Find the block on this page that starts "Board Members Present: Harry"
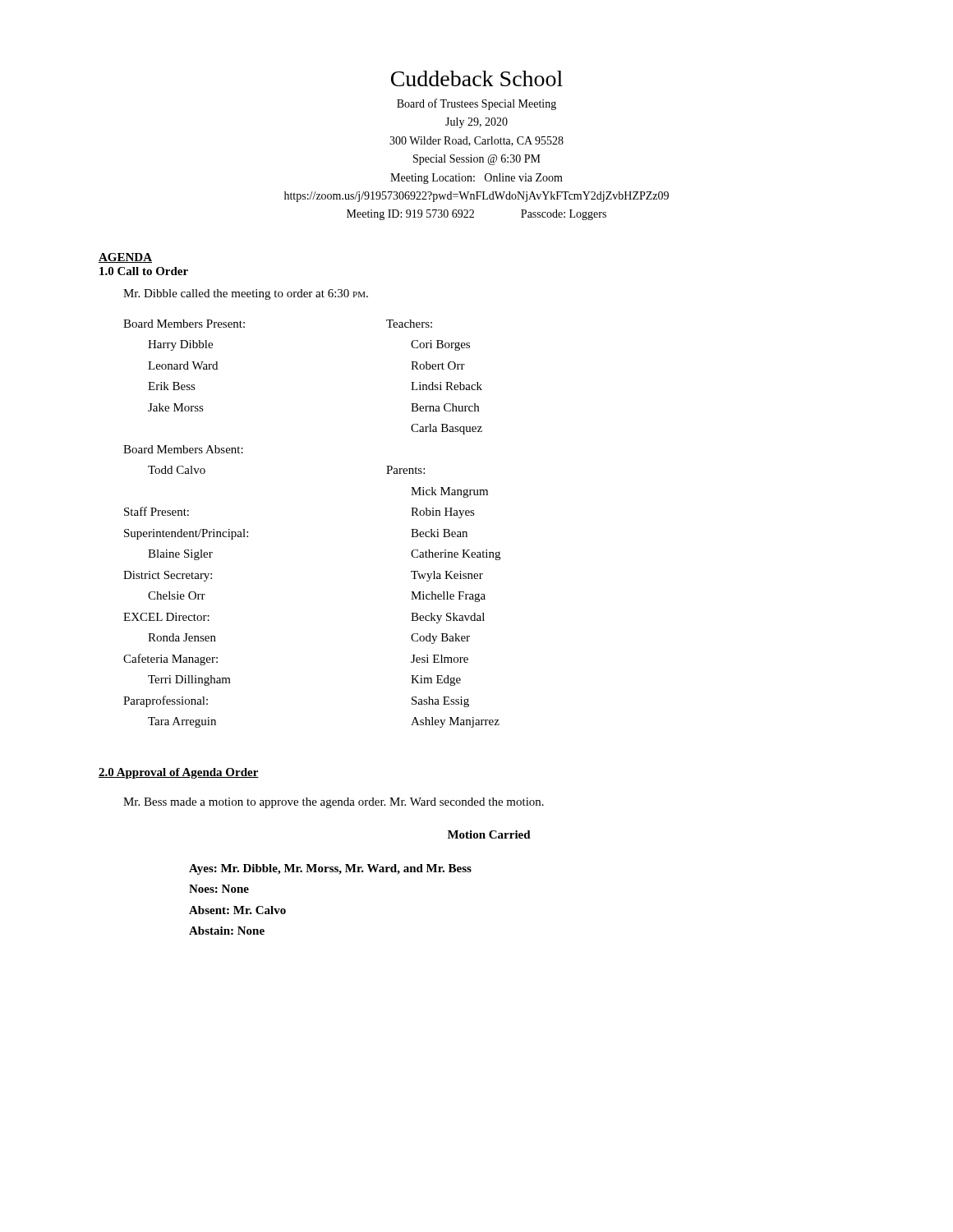The height and width of the screenshot is (1232, 953). click(x=255, y=523)
